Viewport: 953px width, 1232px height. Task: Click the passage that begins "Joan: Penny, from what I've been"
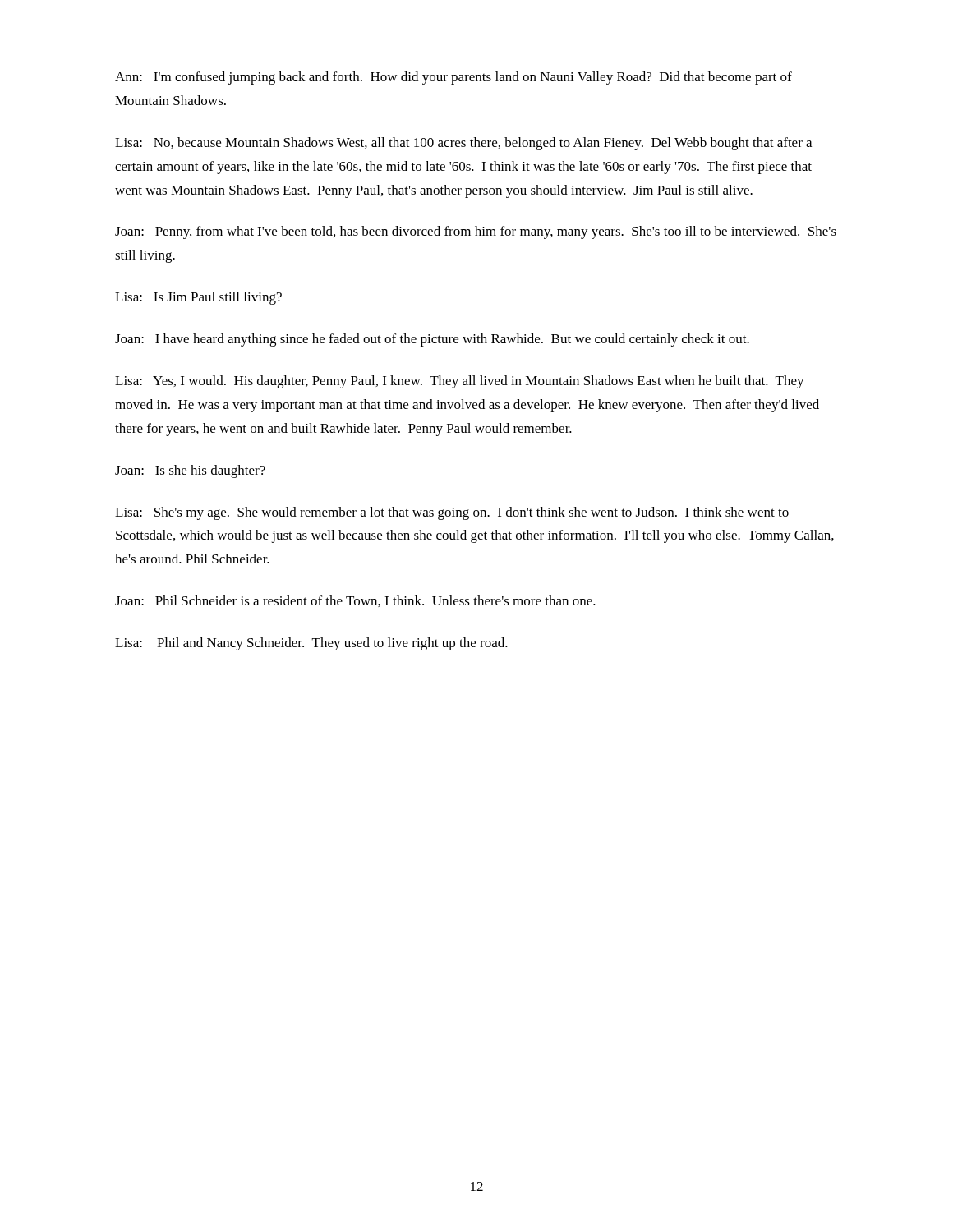476,243
